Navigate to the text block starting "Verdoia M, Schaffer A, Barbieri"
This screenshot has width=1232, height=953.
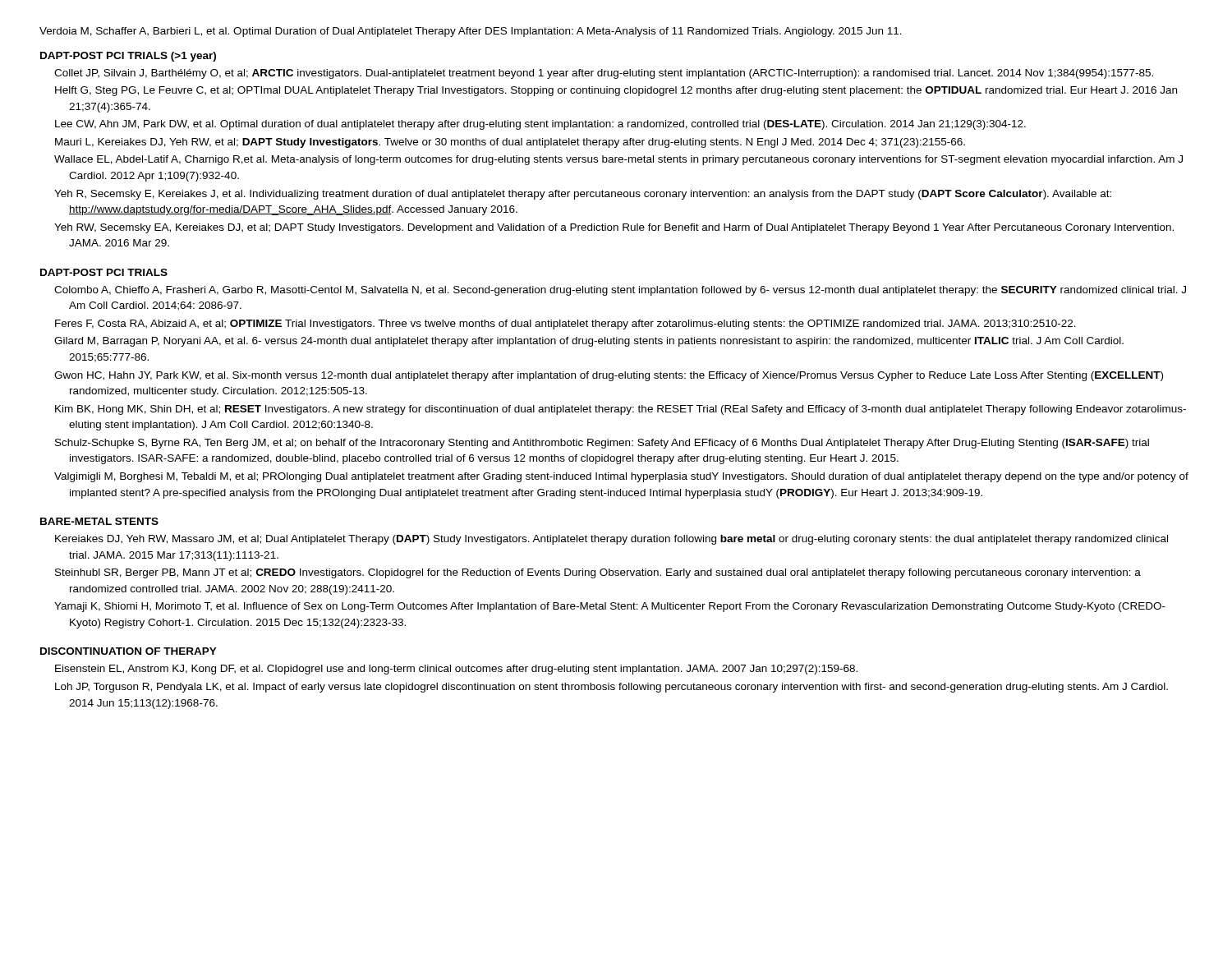point(471,31)
